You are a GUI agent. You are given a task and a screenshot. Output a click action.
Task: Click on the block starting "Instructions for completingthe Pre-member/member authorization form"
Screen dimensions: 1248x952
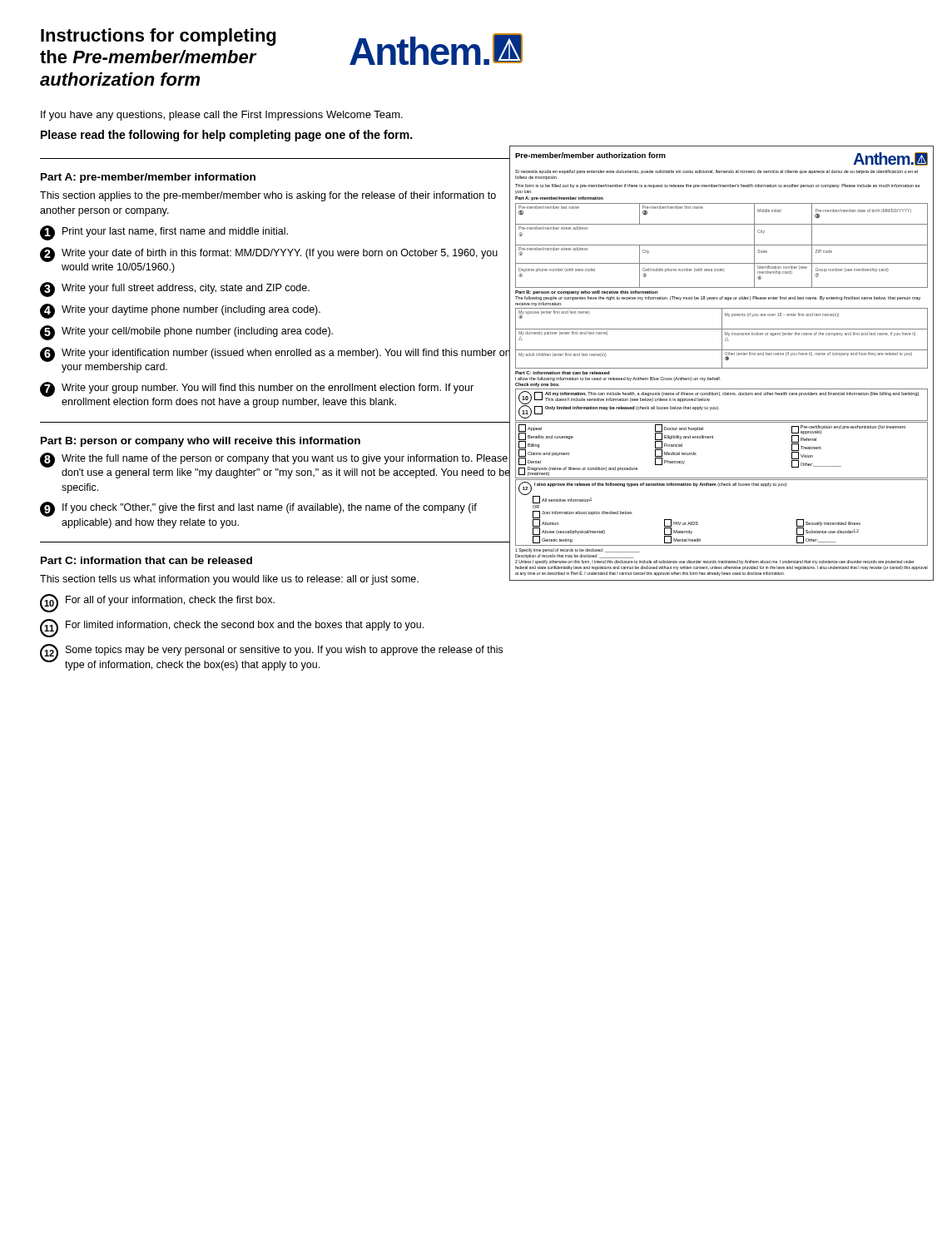pyautogui.click(x=186, y=58)
